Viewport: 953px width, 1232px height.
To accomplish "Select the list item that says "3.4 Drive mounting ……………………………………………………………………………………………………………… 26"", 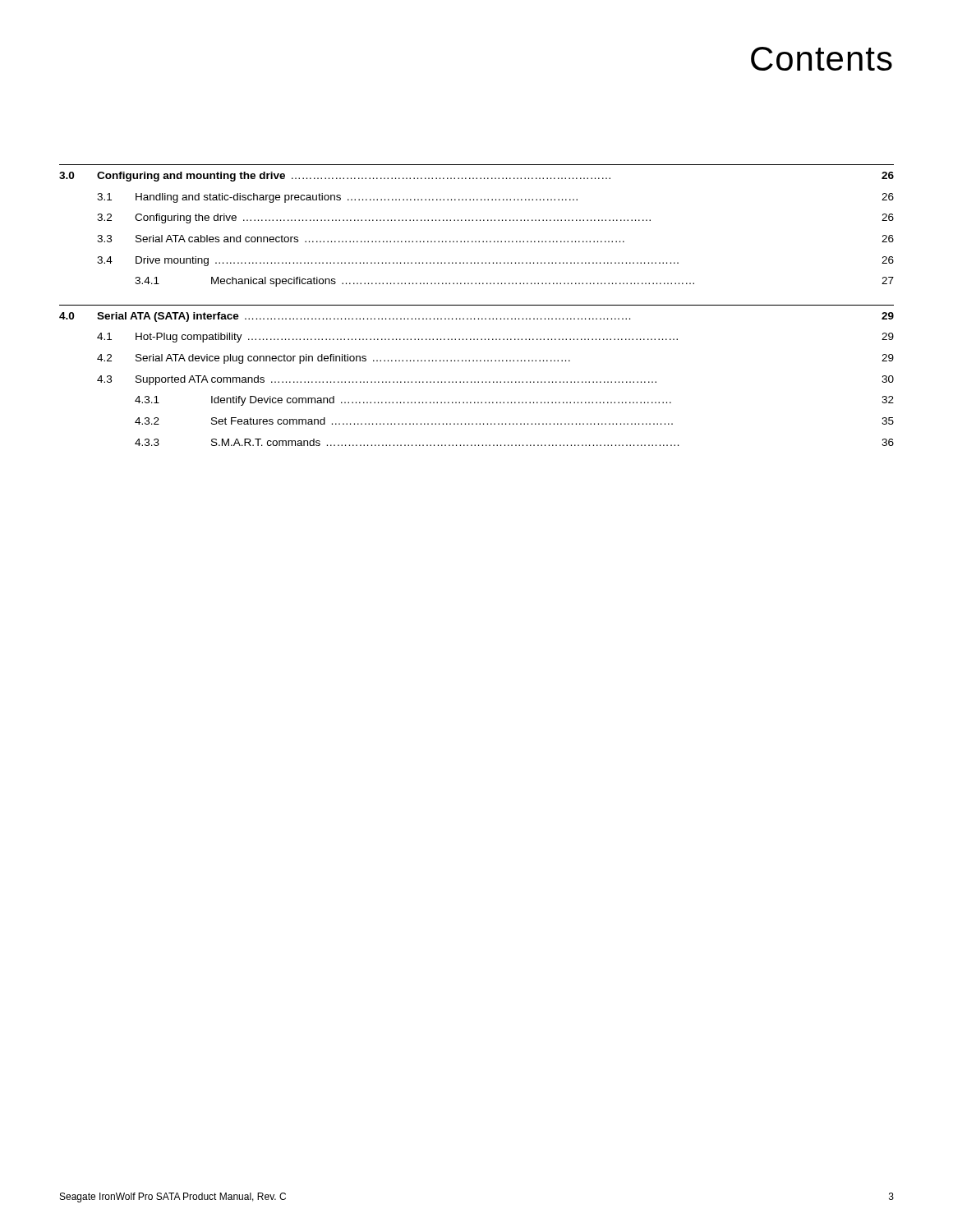I will coord(476,260).
